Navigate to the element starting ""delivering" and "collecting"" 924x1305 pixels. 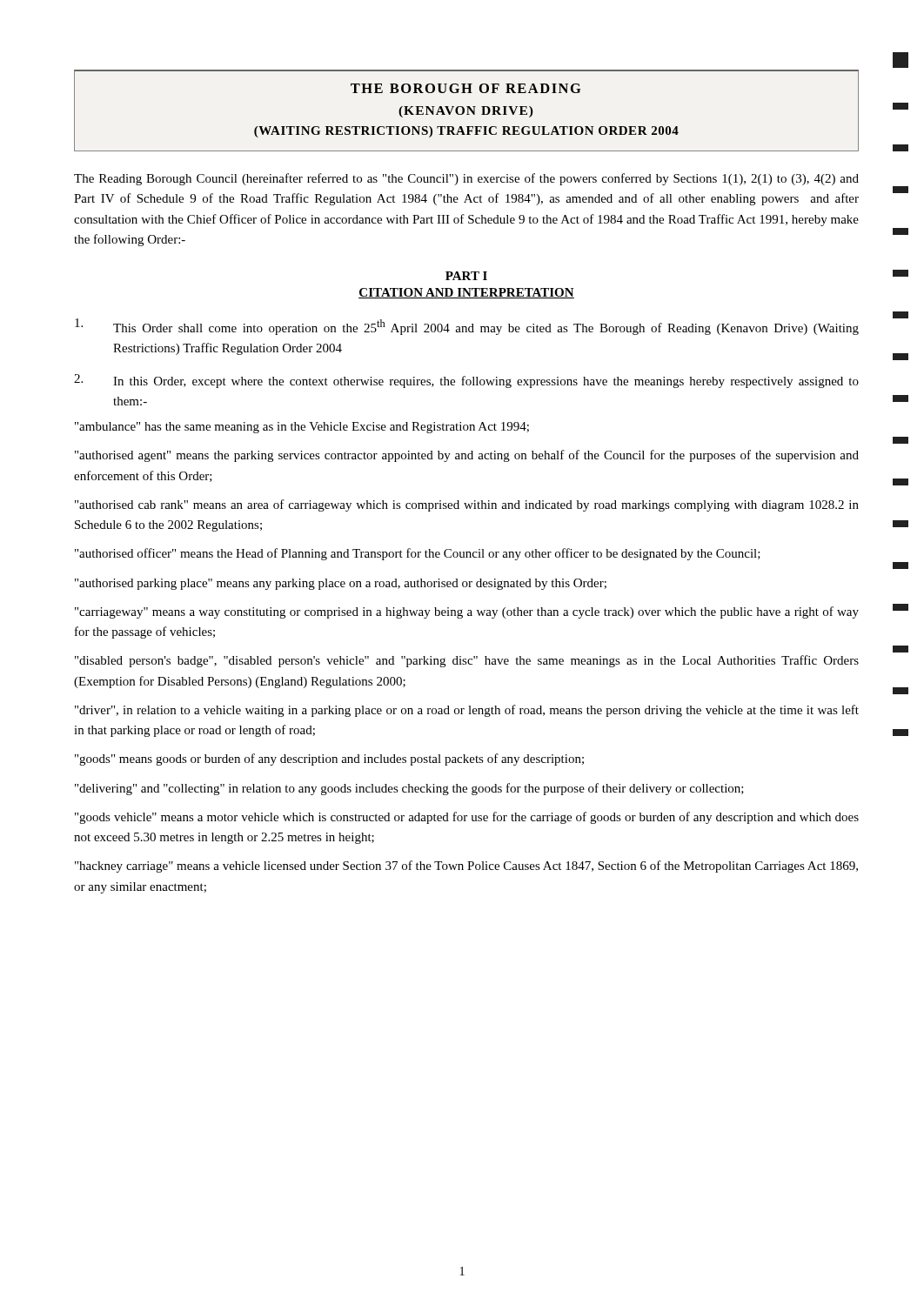(x=409, y=788)
